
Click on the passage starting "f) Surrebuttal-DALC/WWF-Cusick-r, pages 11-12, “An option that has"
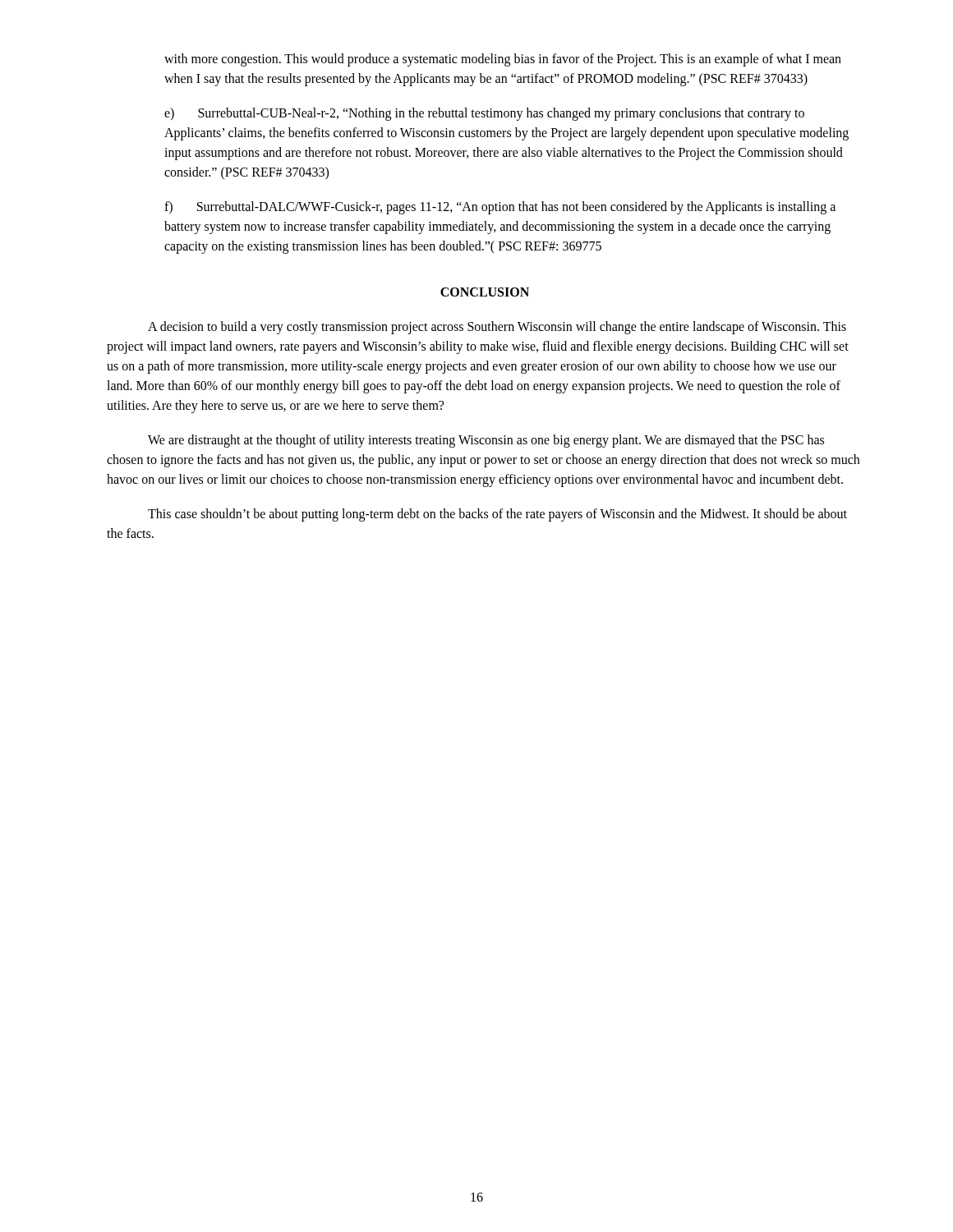(500, 226)
